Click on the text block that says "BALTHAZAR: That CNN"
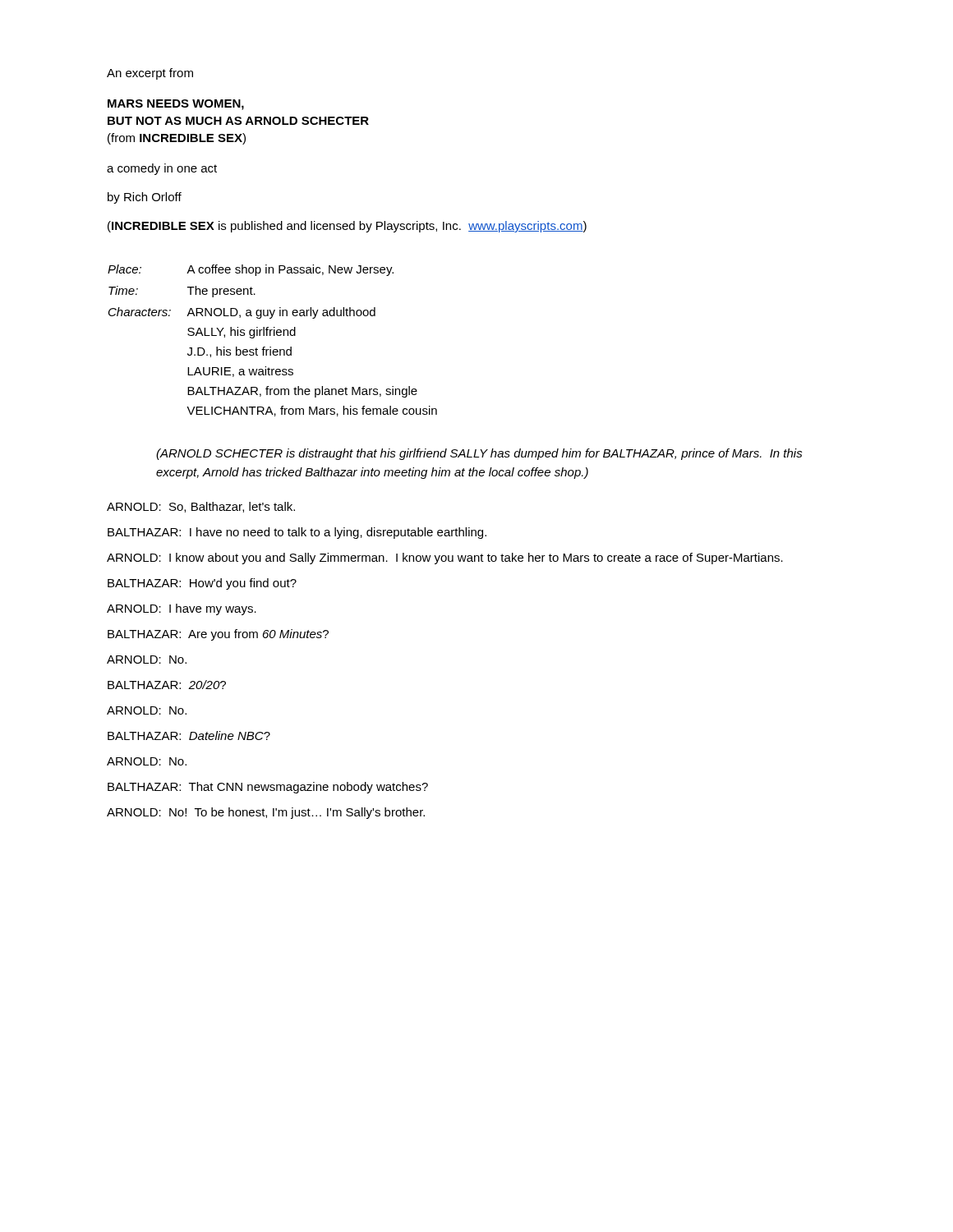The image size is (953, 1232). pos(268,786)
